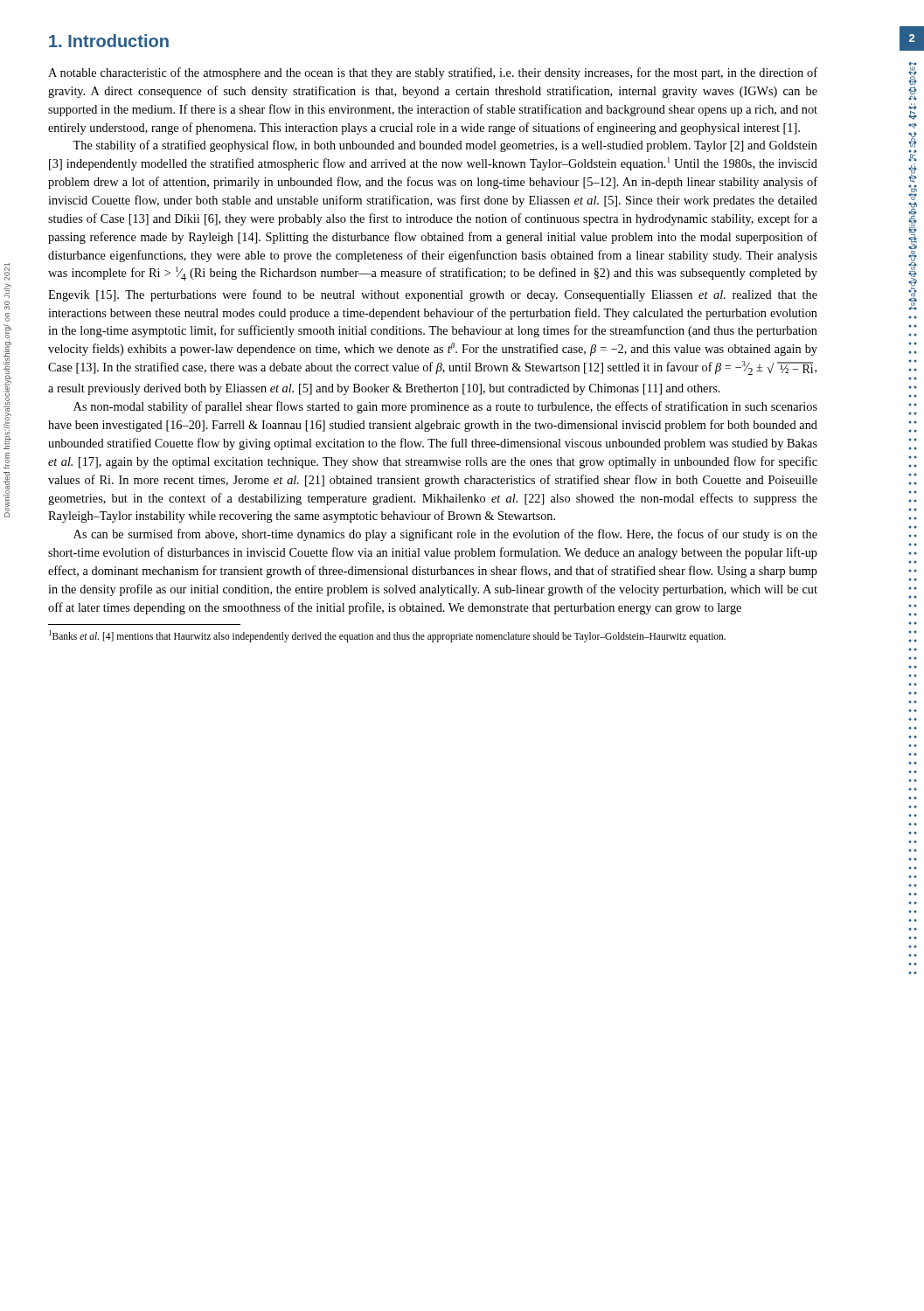Click the passage that begins "As can be surmised from above, short-time dynamics"
Viewport: 924px width, 1311px height.
433,571
